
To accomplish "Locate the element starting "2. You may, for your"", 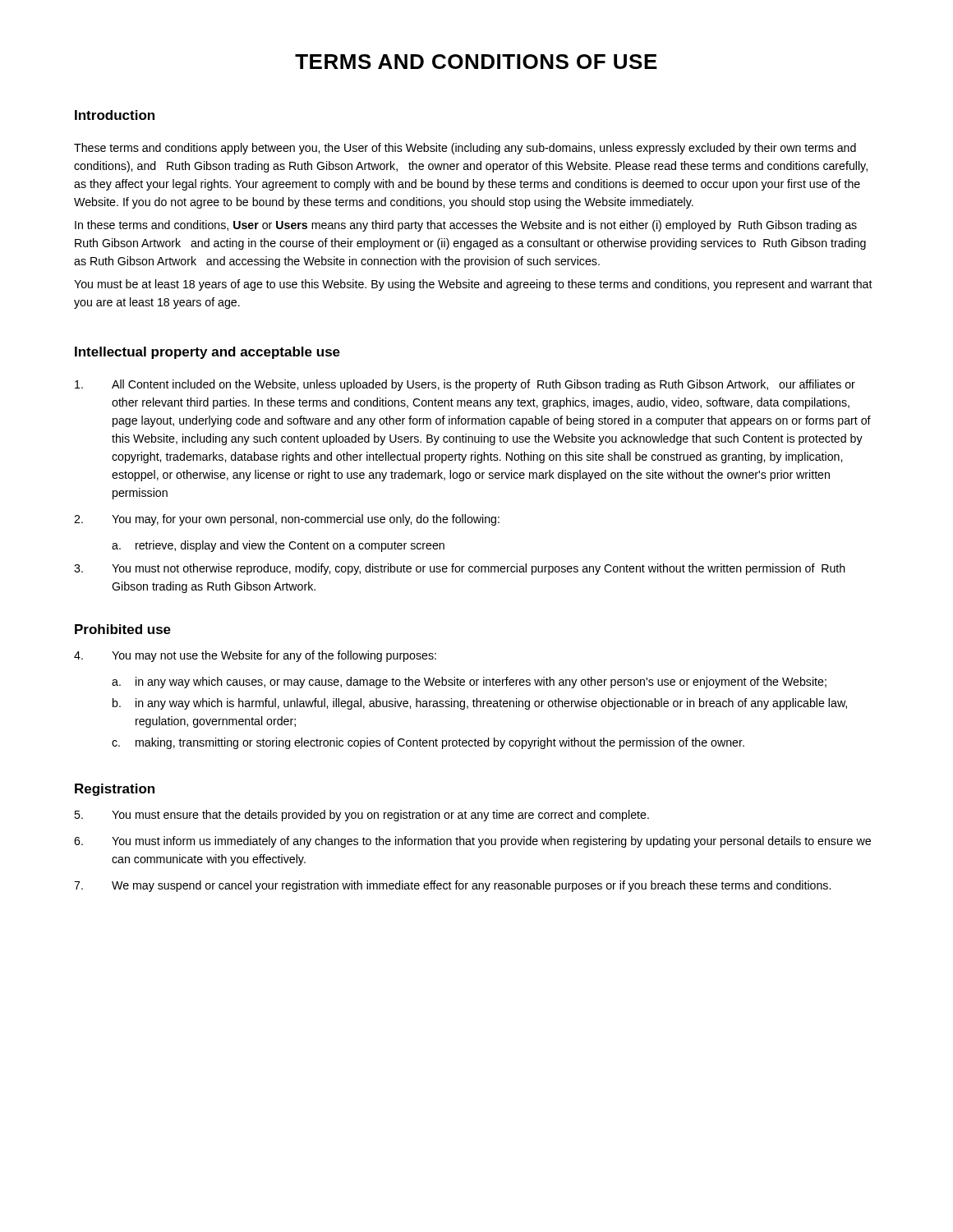I will click(x=476, y=519).
